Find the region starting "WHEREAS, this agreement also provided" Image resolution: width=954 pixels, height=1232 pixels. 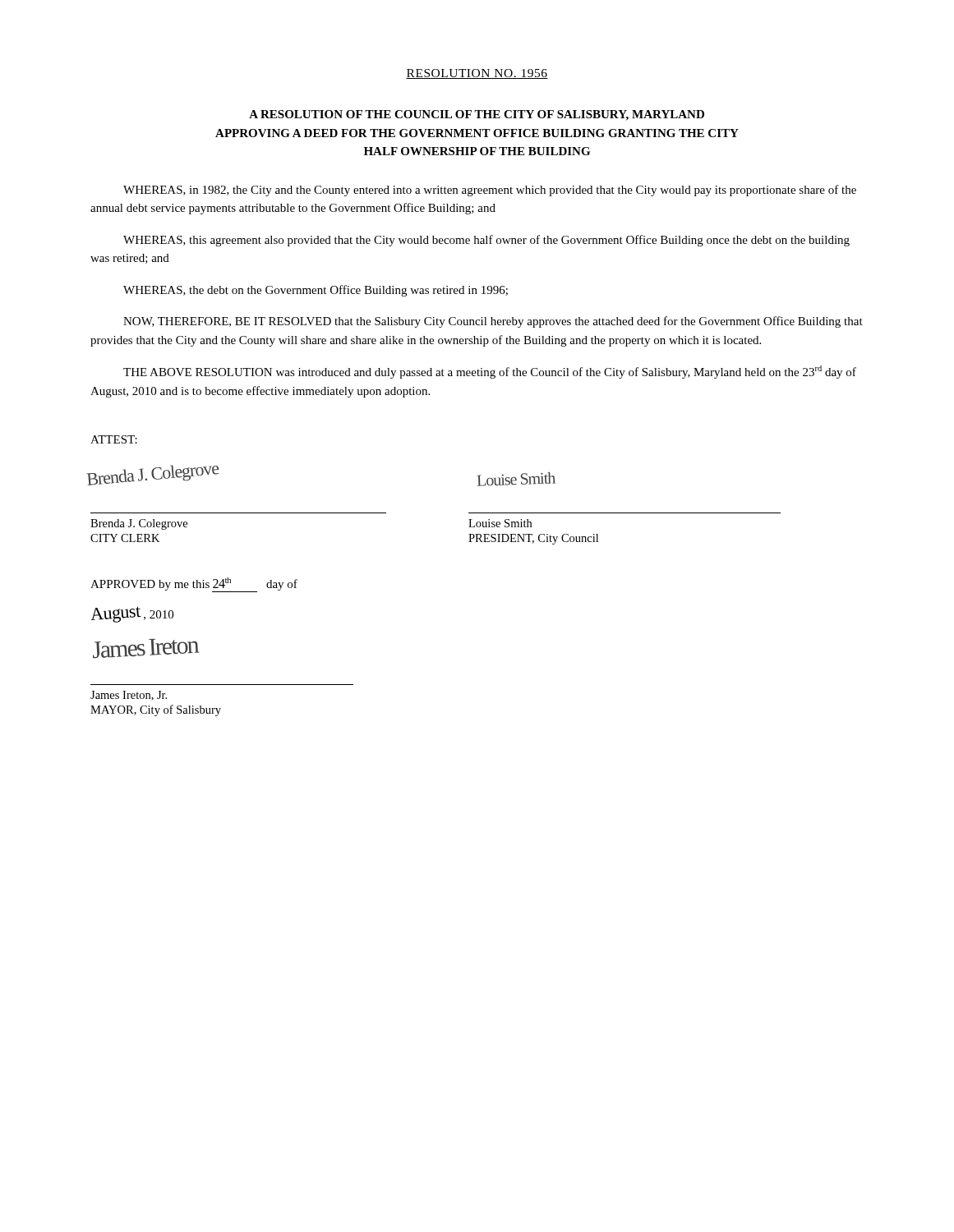pos(470,249)
